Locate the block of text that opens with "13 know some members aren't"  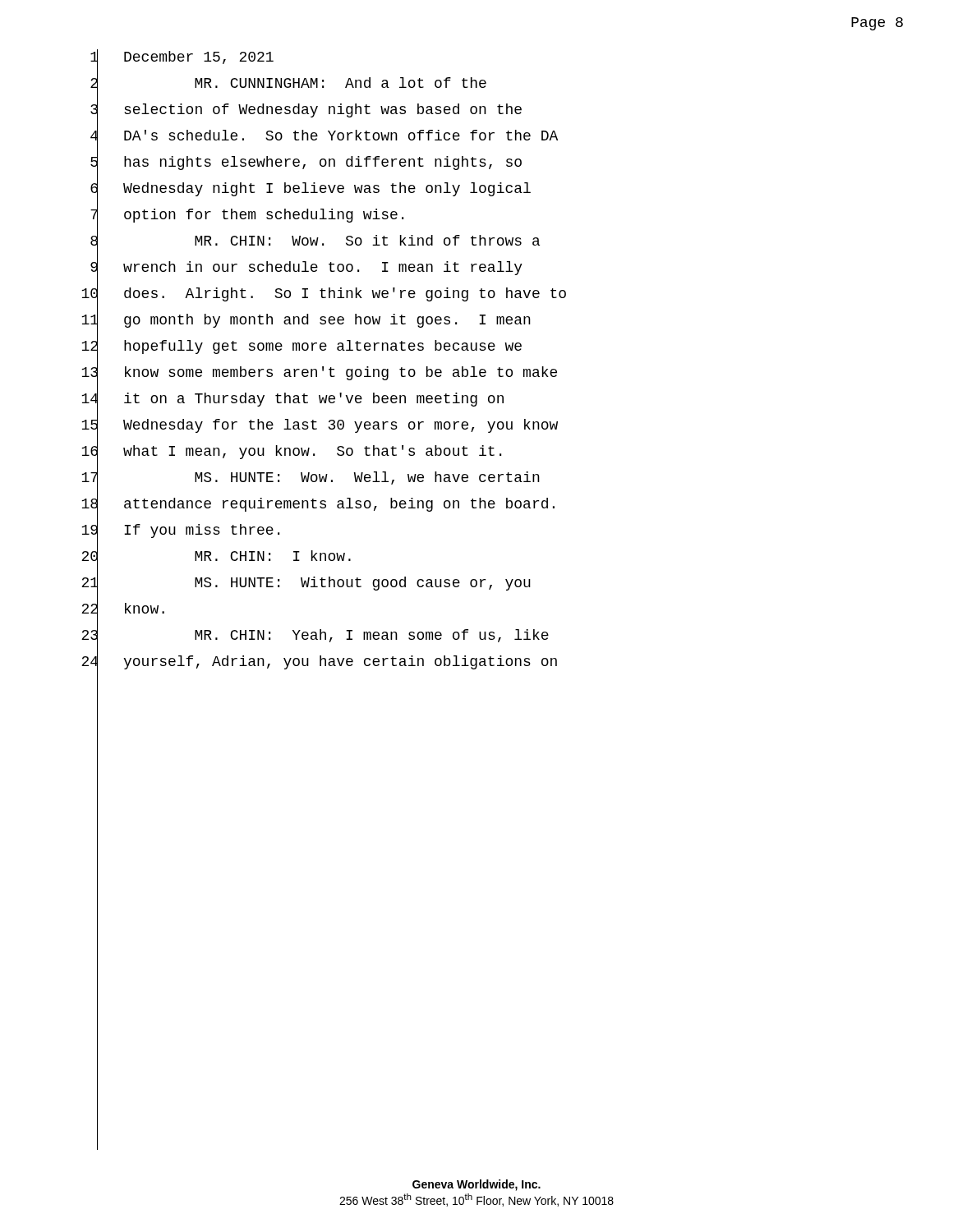pyautogui.click(x=476, y=373)
